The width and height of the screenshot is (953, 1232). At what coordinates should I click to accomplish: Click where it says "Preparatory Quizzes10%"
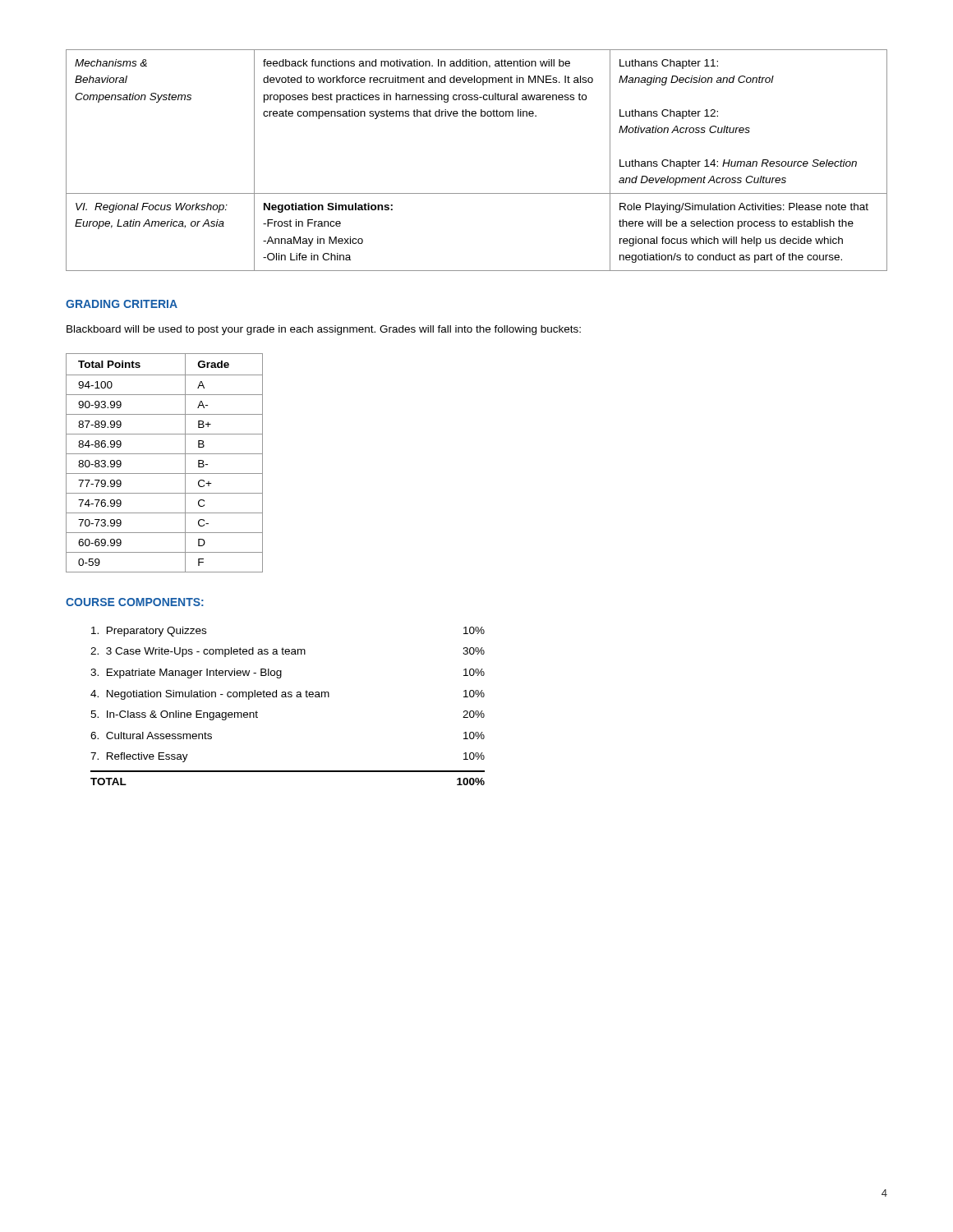[489, 630]
